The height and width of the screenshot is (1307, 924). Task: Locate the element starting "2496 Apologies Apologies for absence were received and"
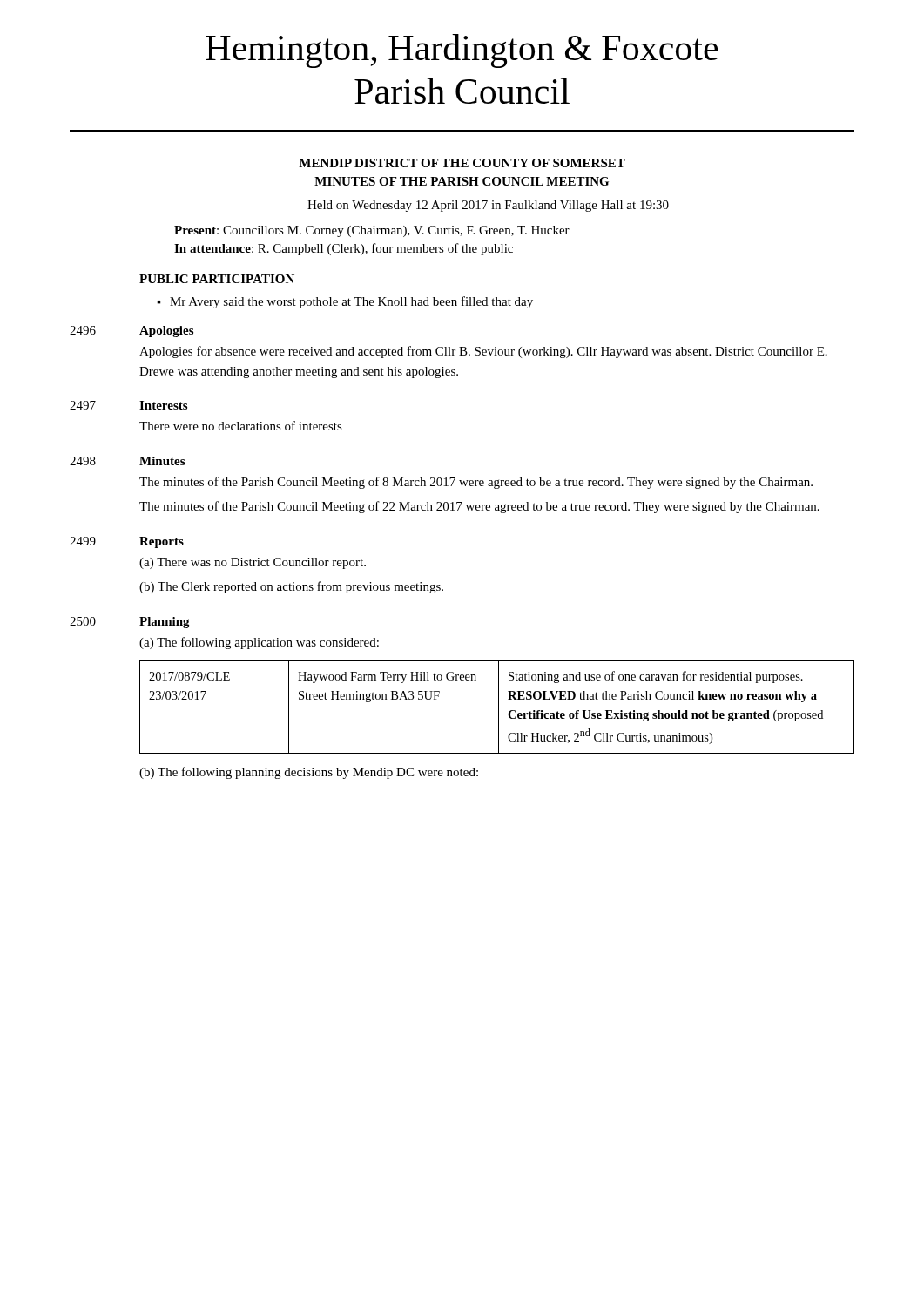(x=462, y=355)
